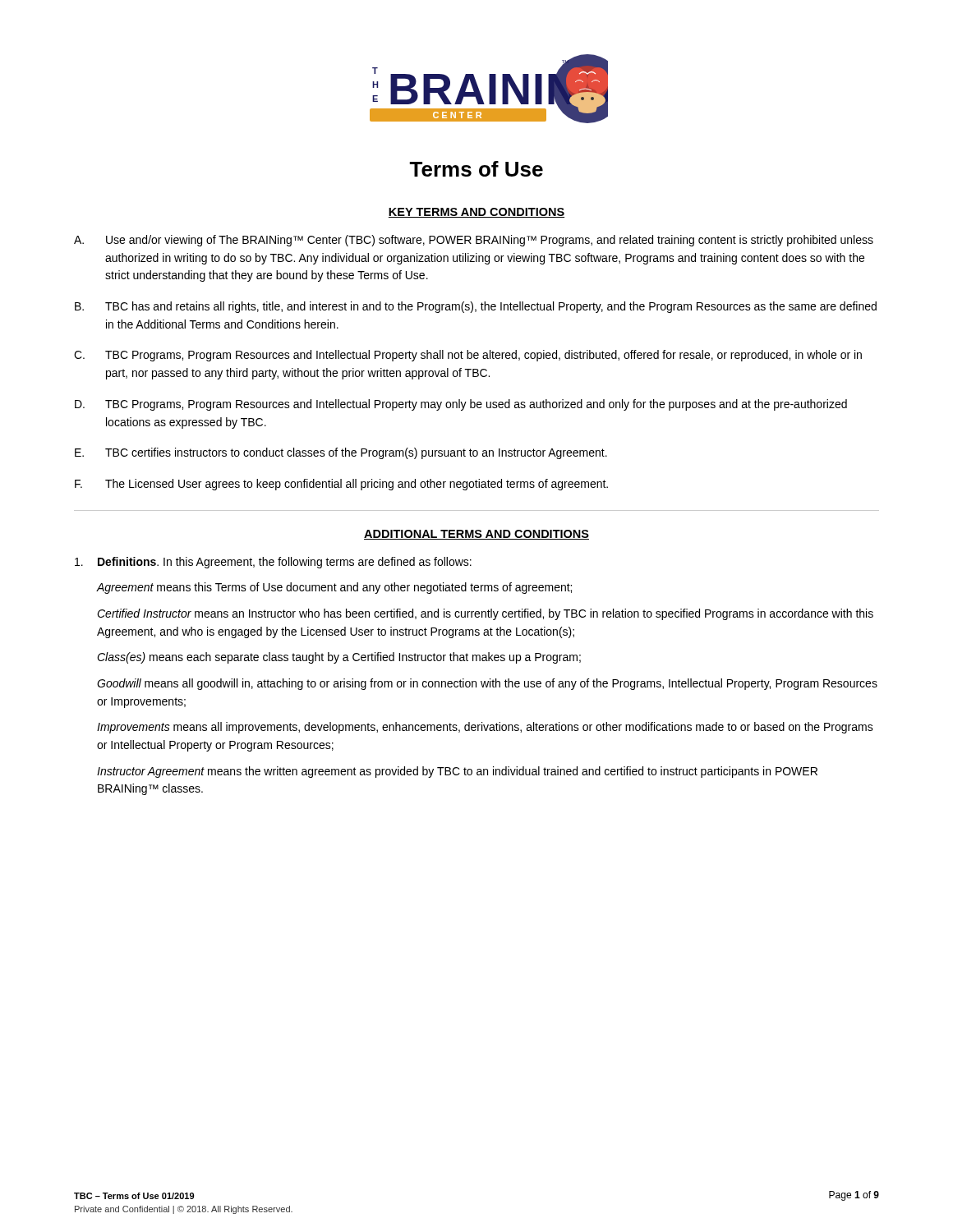Select the region starting "A. Use and/or viewing of"

476,258
